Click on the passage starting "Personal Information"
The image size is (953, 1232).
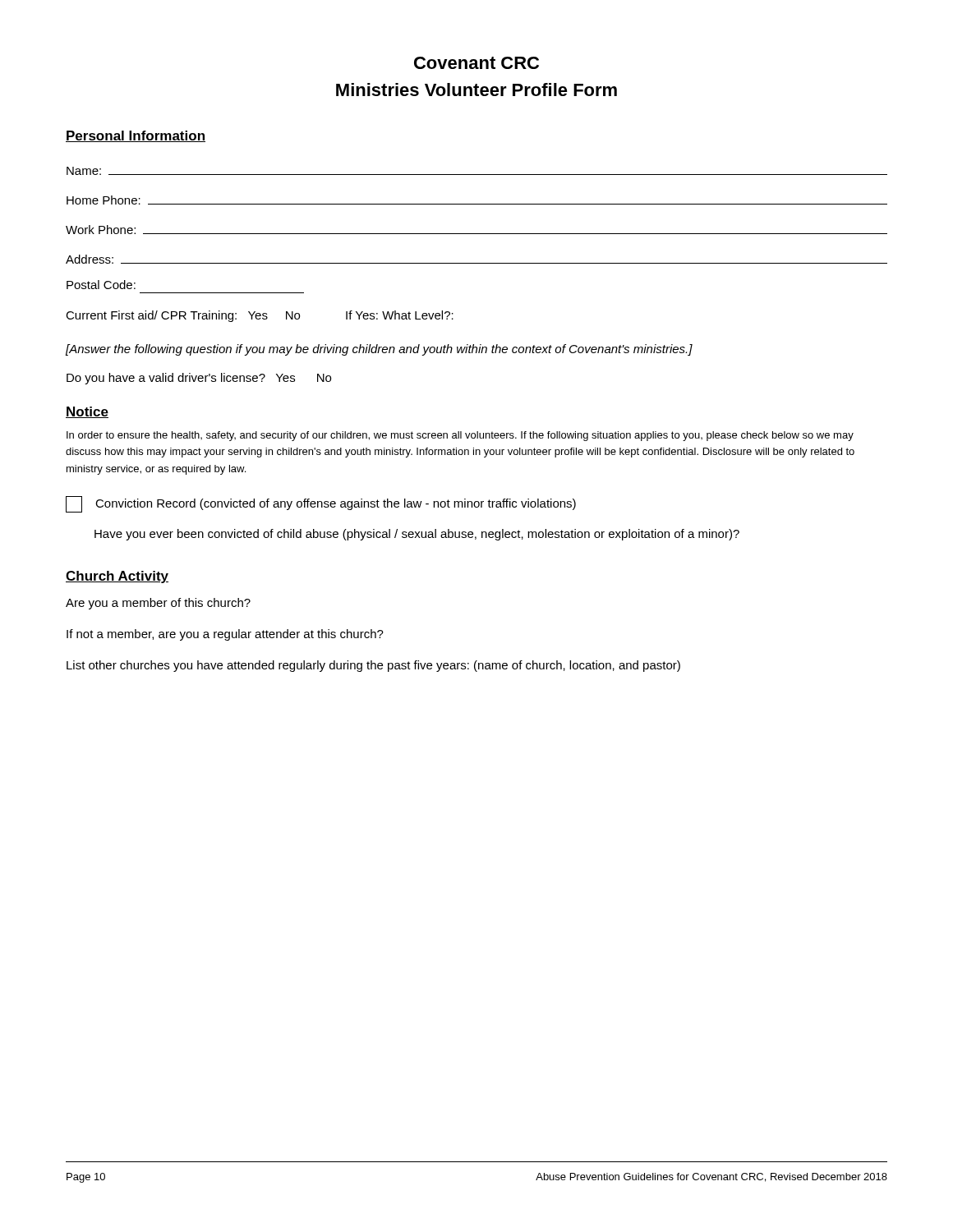[136, 136]
